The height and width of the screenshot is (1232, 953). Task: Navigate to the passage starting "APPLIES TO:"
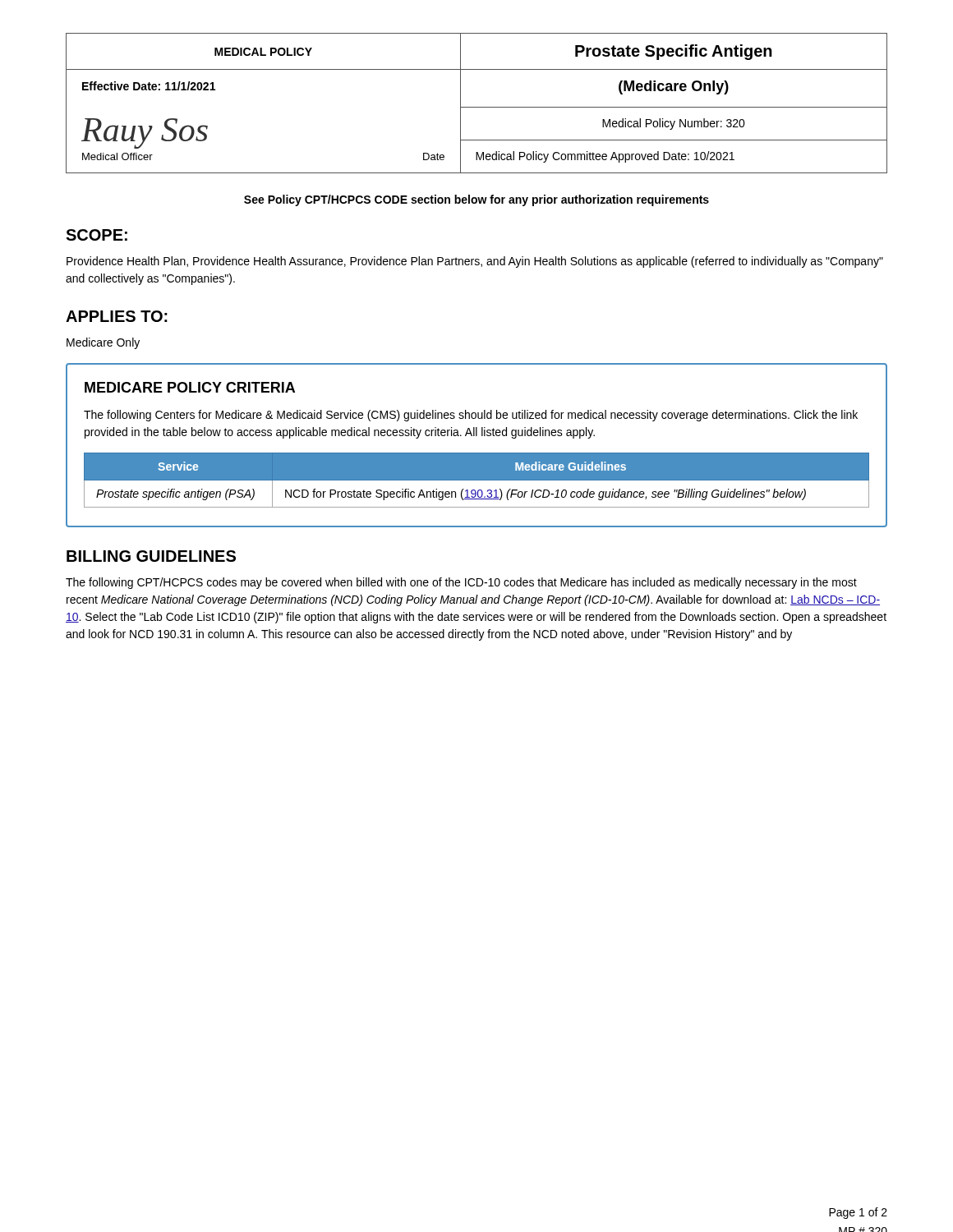tap(117, 316)
